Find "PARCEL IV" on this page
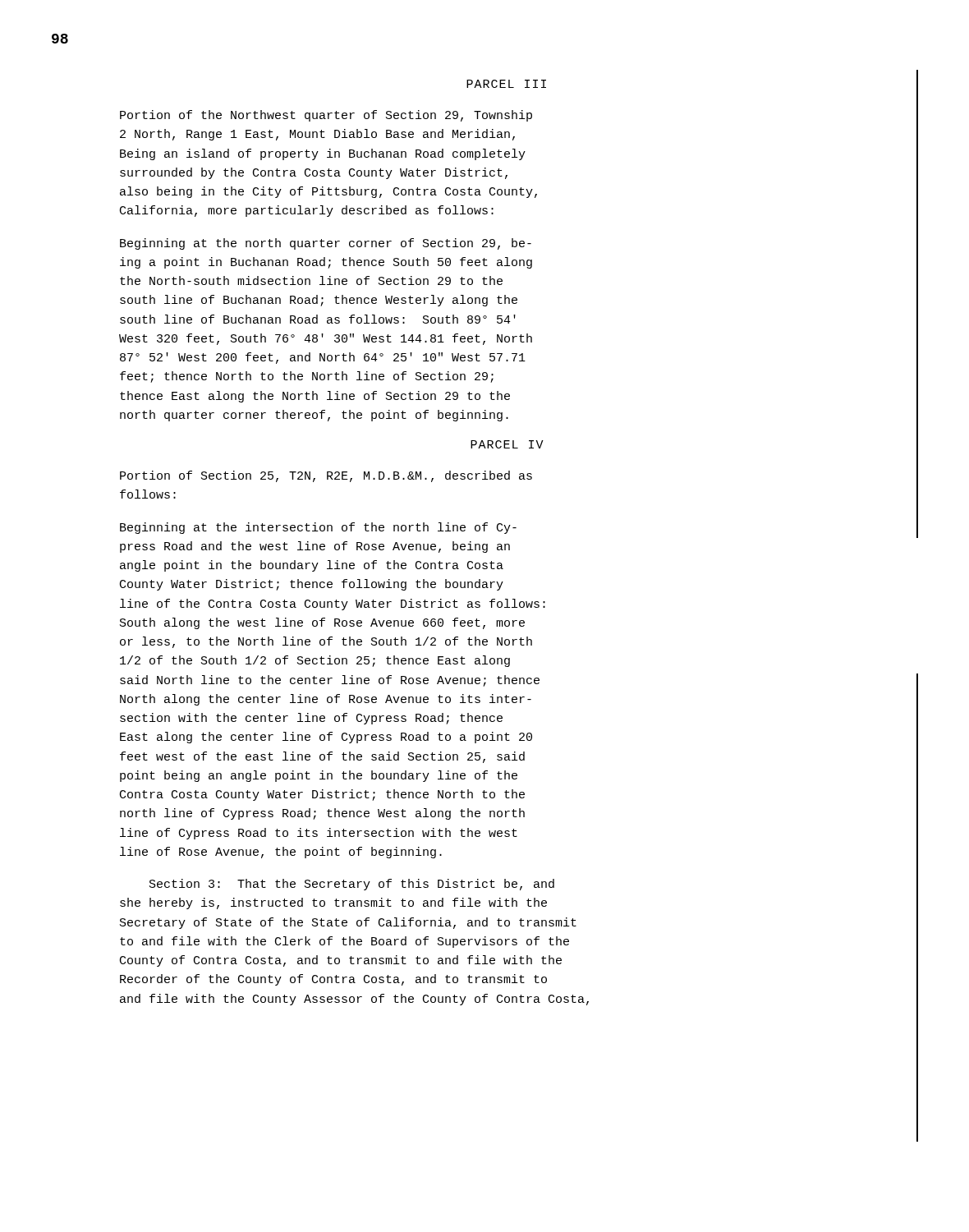 click(507, 446)
